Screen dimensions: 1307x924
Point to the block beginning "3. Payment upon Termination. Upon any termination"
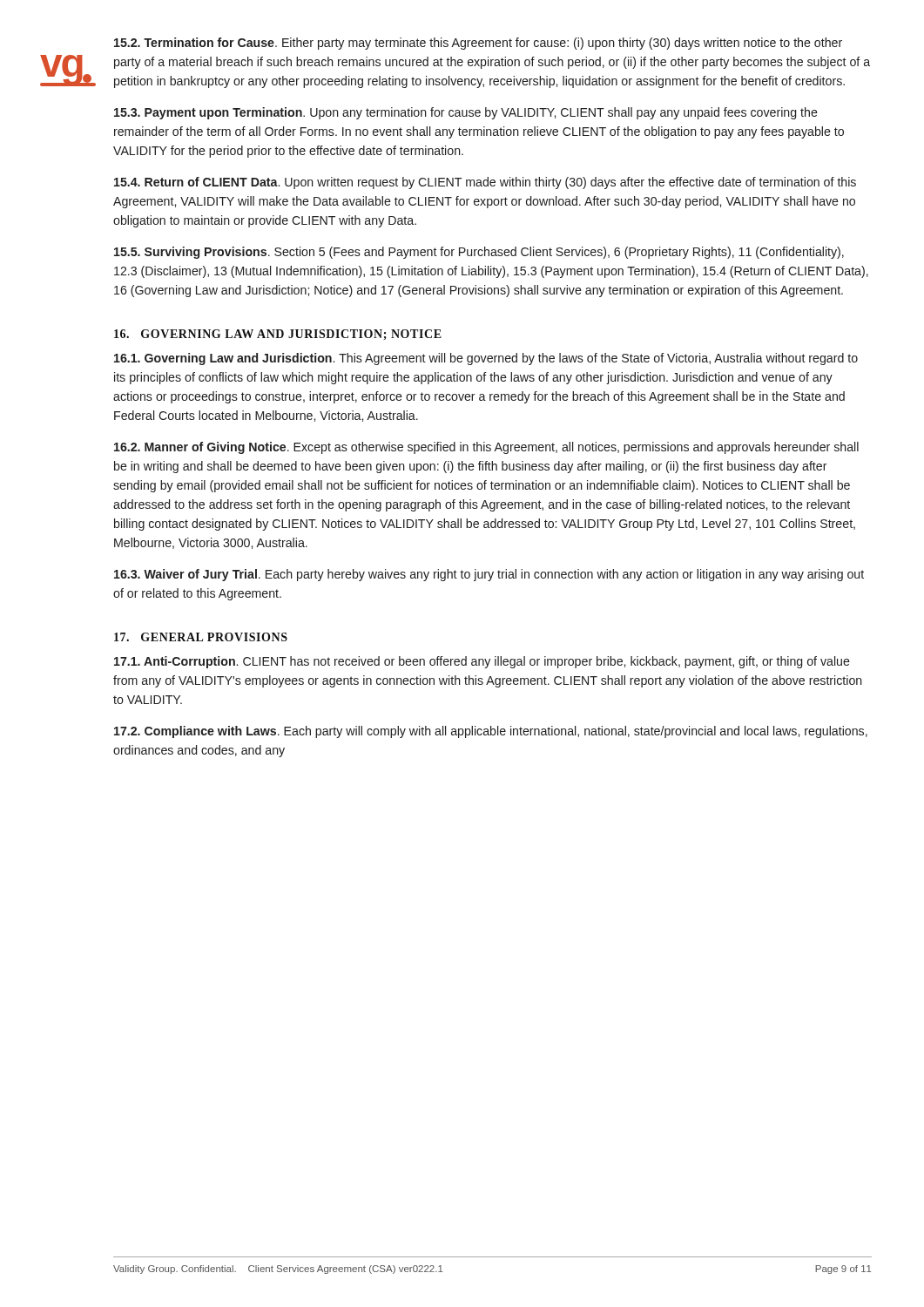pyautogui.click(x=479, y=132)
